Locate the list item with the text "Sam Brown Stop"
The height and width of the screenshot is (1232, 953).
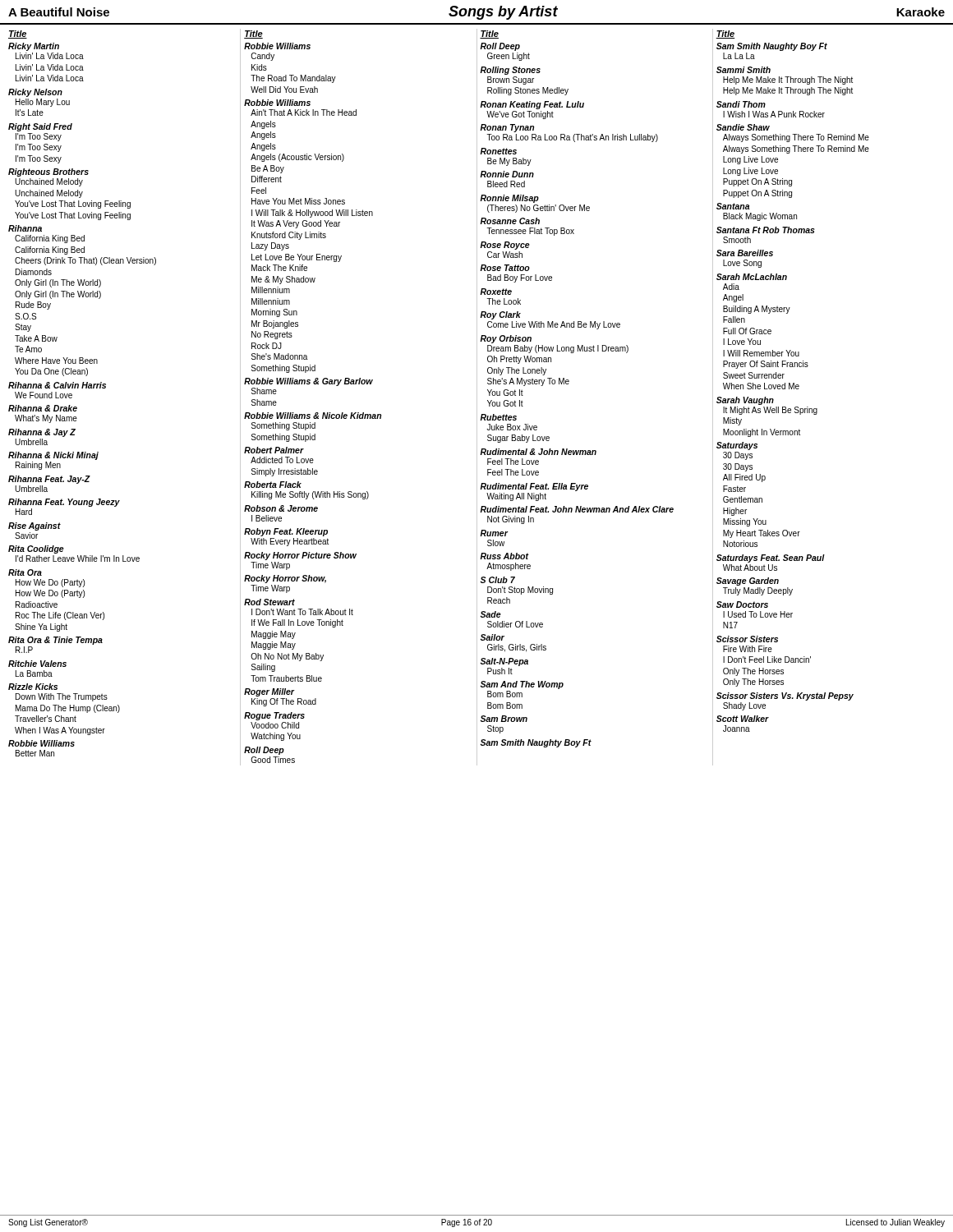click(504, 719)
